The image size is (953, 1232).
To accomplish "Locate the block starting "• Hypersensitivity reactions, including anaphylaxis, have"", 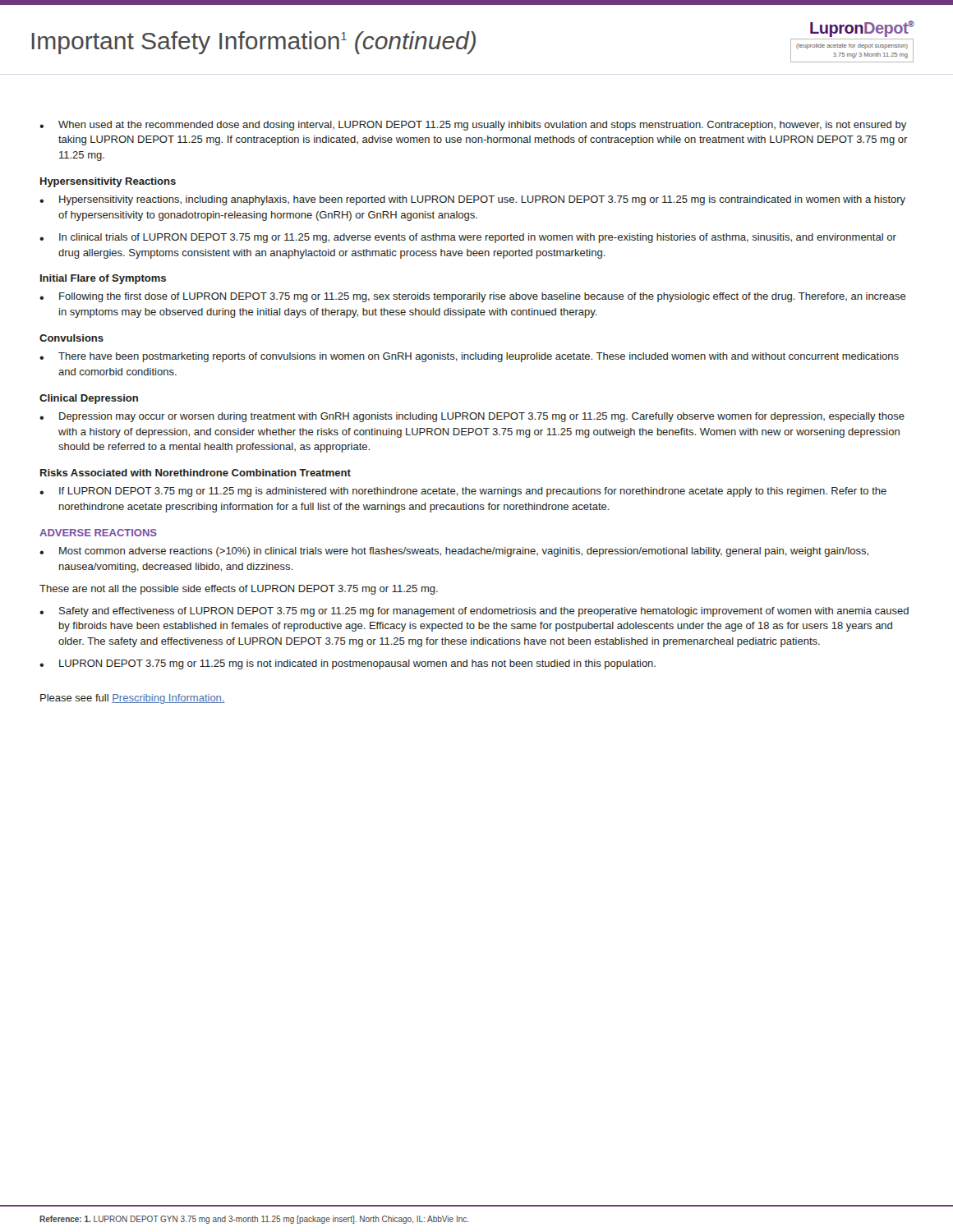I will [x=476, y=208].
